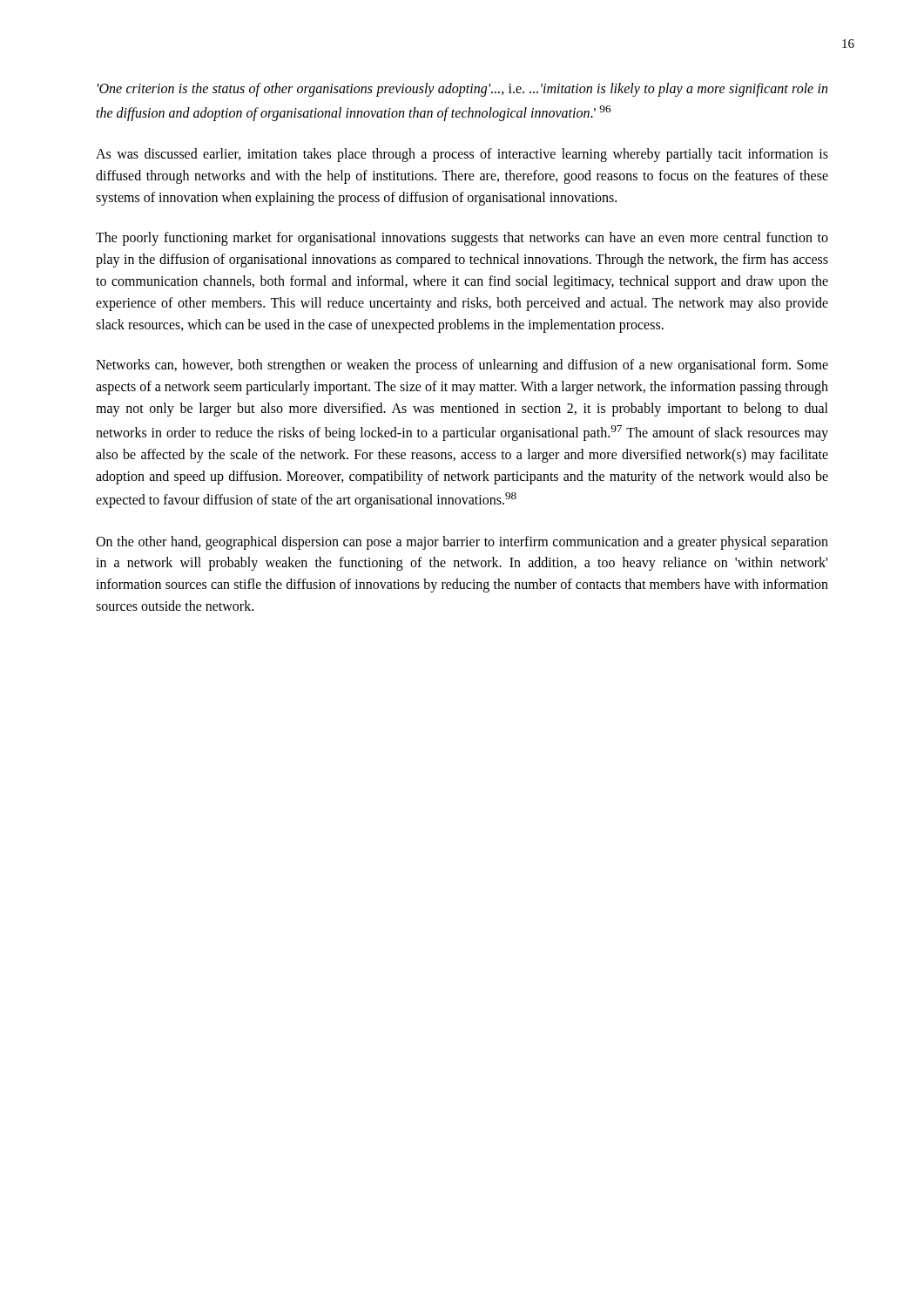Click on the text block with the text "On the other hand, geographical"
The width and height of the screenshot is (924, 1307).
point(462,574)
